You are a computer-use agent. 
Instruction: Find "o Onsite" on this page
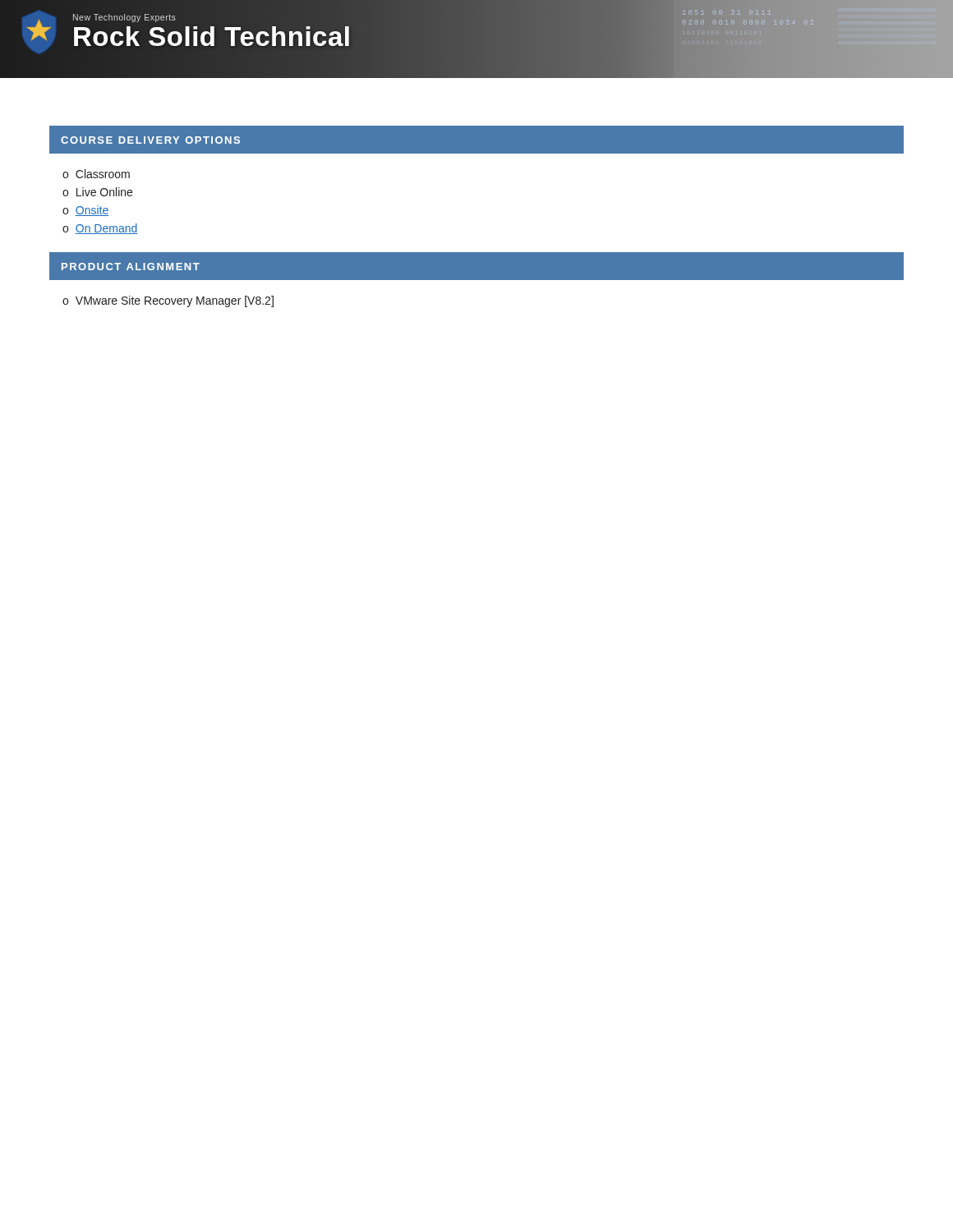pyautogui.click(x=86, y=210)
